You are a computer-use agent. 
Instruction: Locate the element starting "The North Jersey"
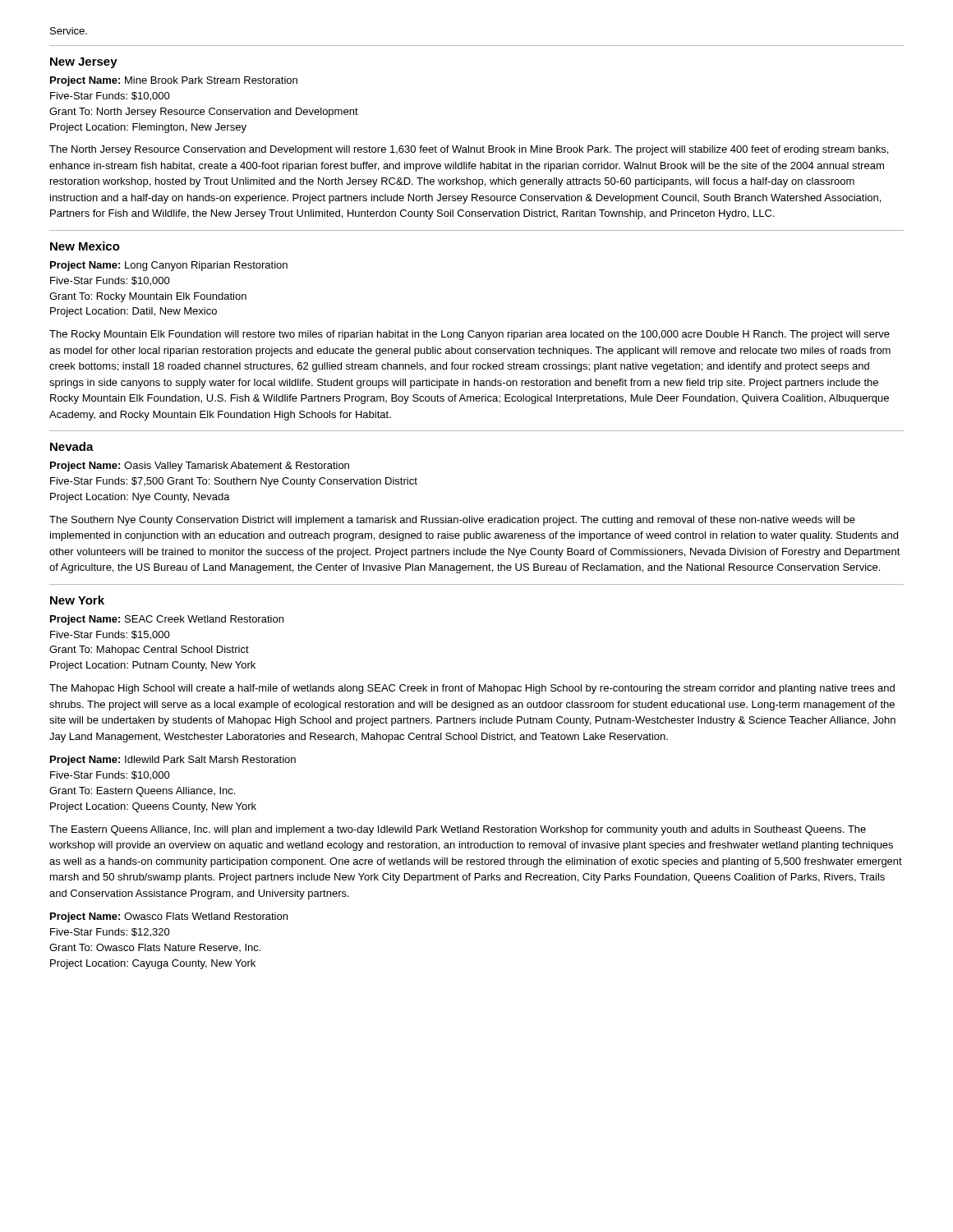click(469, 181)
